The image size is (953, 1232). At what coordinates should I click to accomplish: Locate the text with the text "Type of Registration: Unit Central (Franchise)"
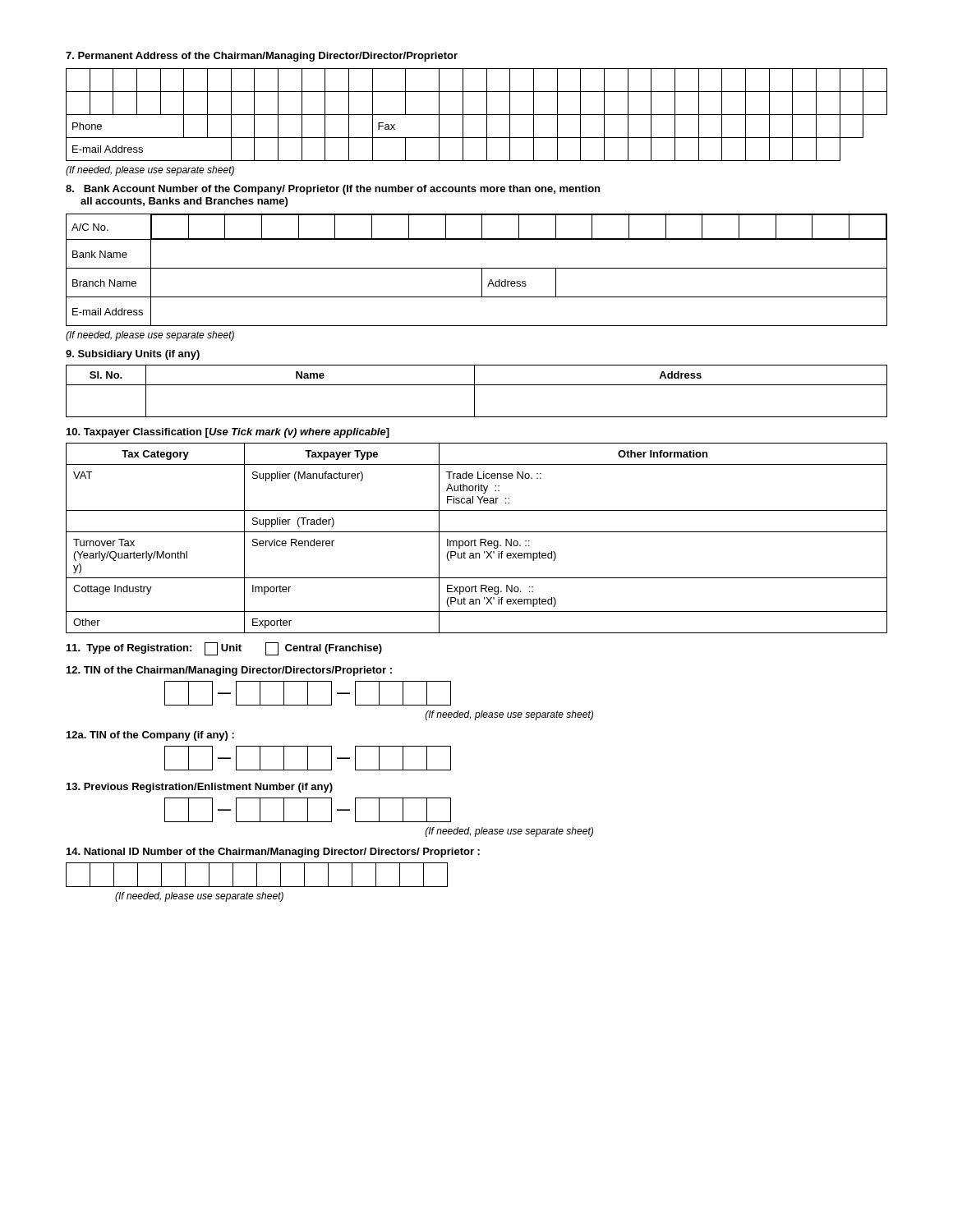(224, 648)
